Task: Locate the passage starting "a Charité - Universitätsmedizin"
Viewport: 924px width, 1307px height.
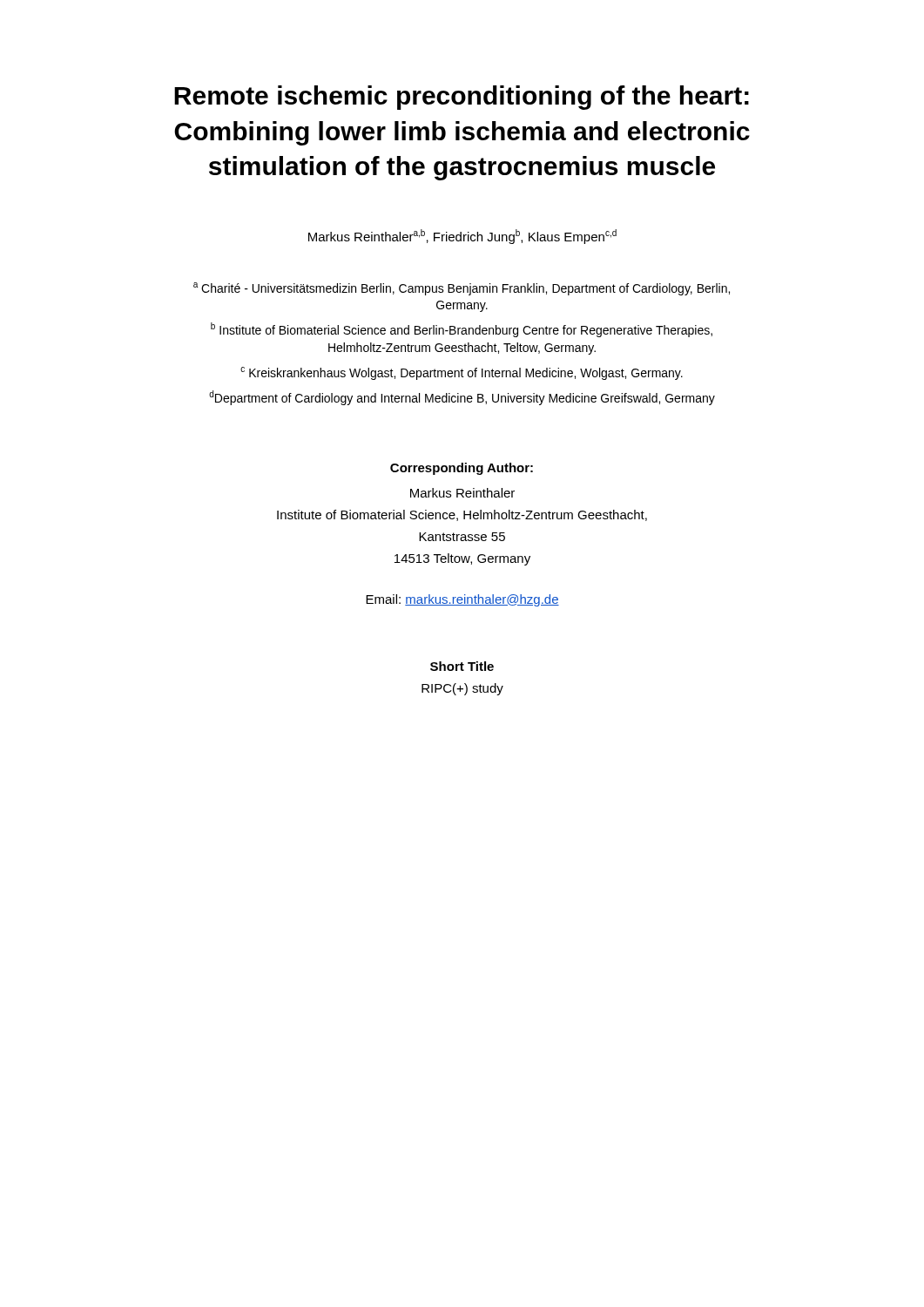Action: 462,296
